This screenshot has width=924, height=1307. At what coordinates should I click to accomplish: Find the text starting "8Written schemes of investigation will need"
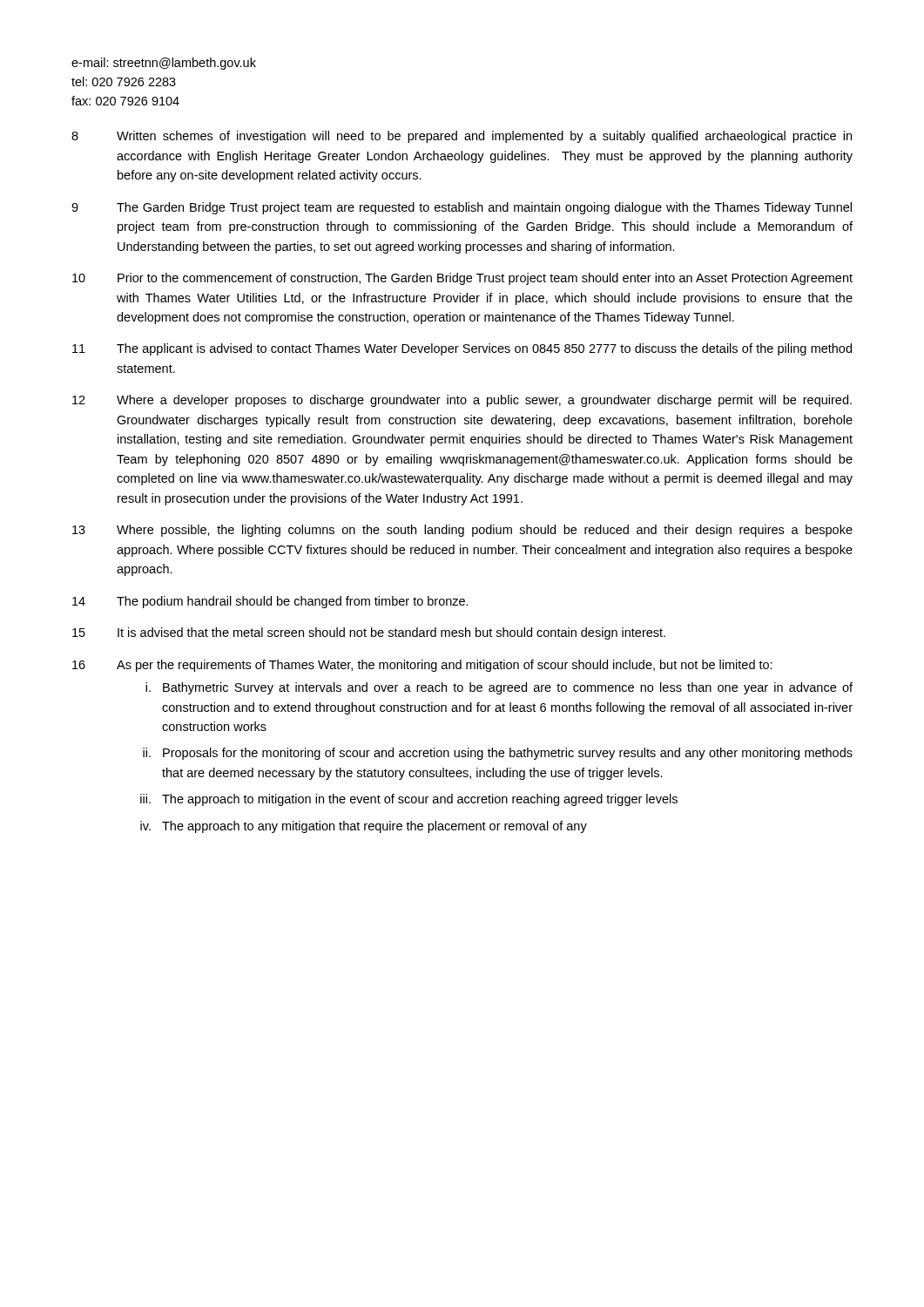click(x=462, y=156)
